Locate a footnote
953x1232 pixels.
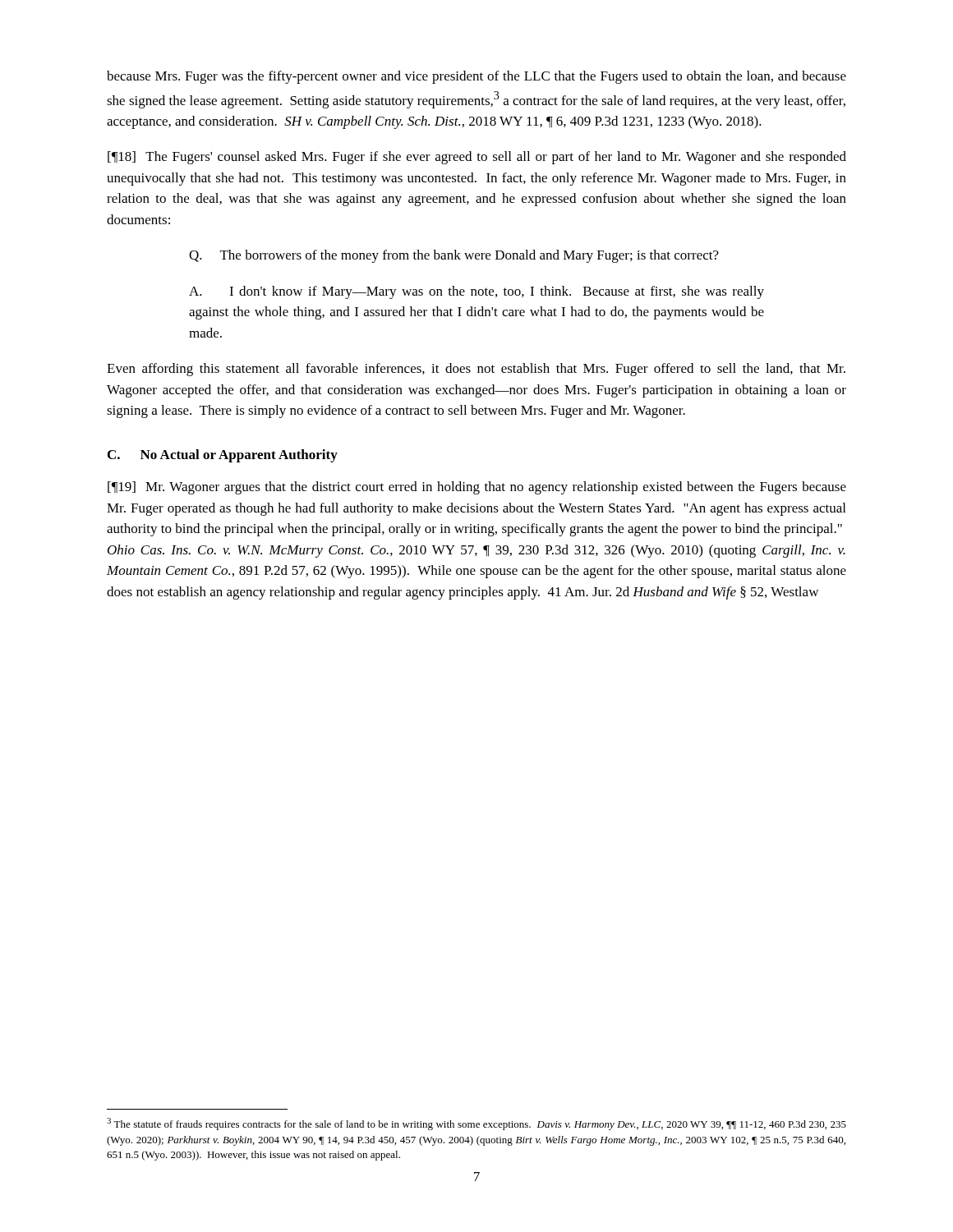point(476,1138)
